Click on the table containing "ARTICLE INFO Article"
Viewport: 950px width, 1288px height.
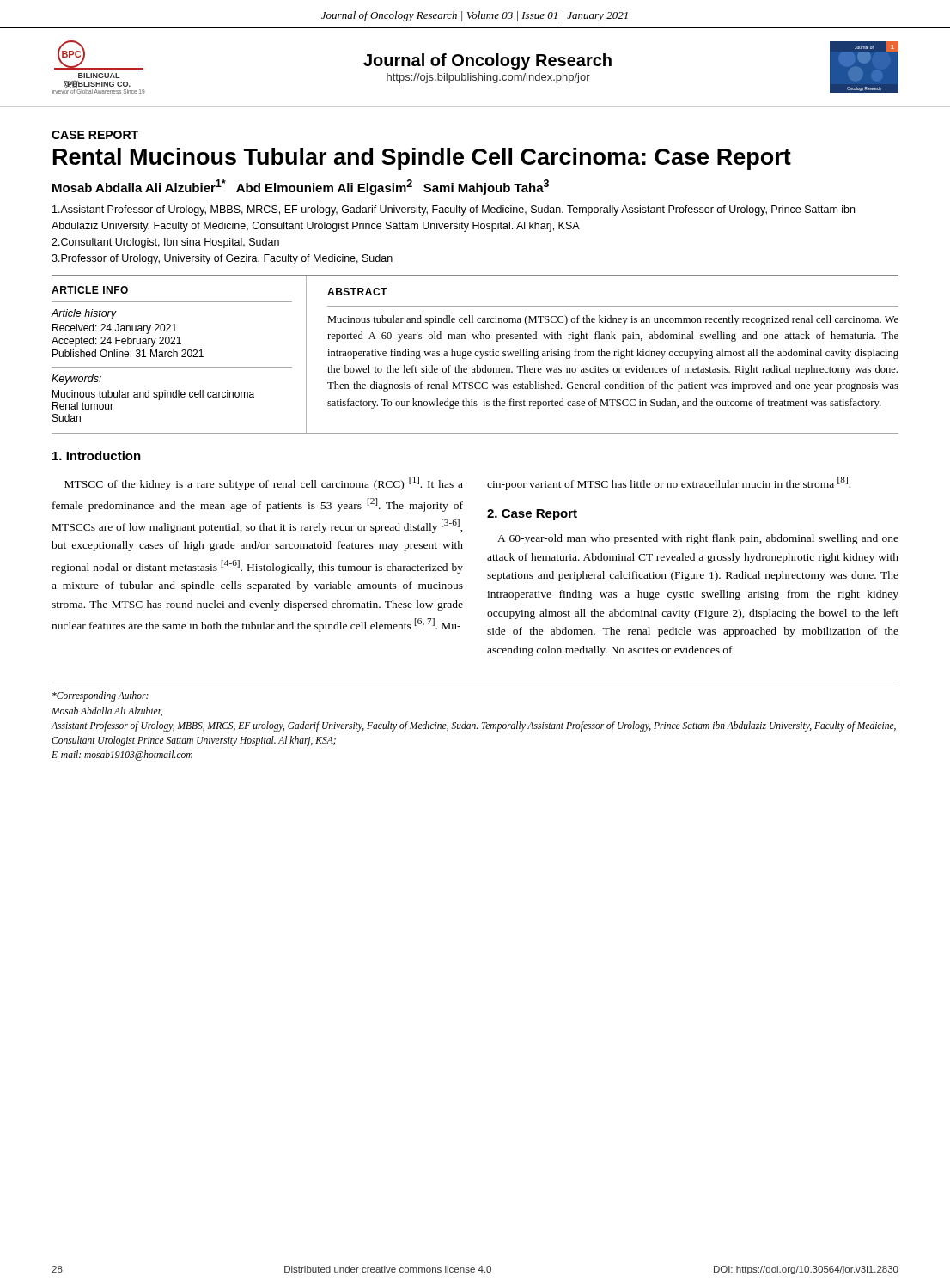tap(475, 355)
